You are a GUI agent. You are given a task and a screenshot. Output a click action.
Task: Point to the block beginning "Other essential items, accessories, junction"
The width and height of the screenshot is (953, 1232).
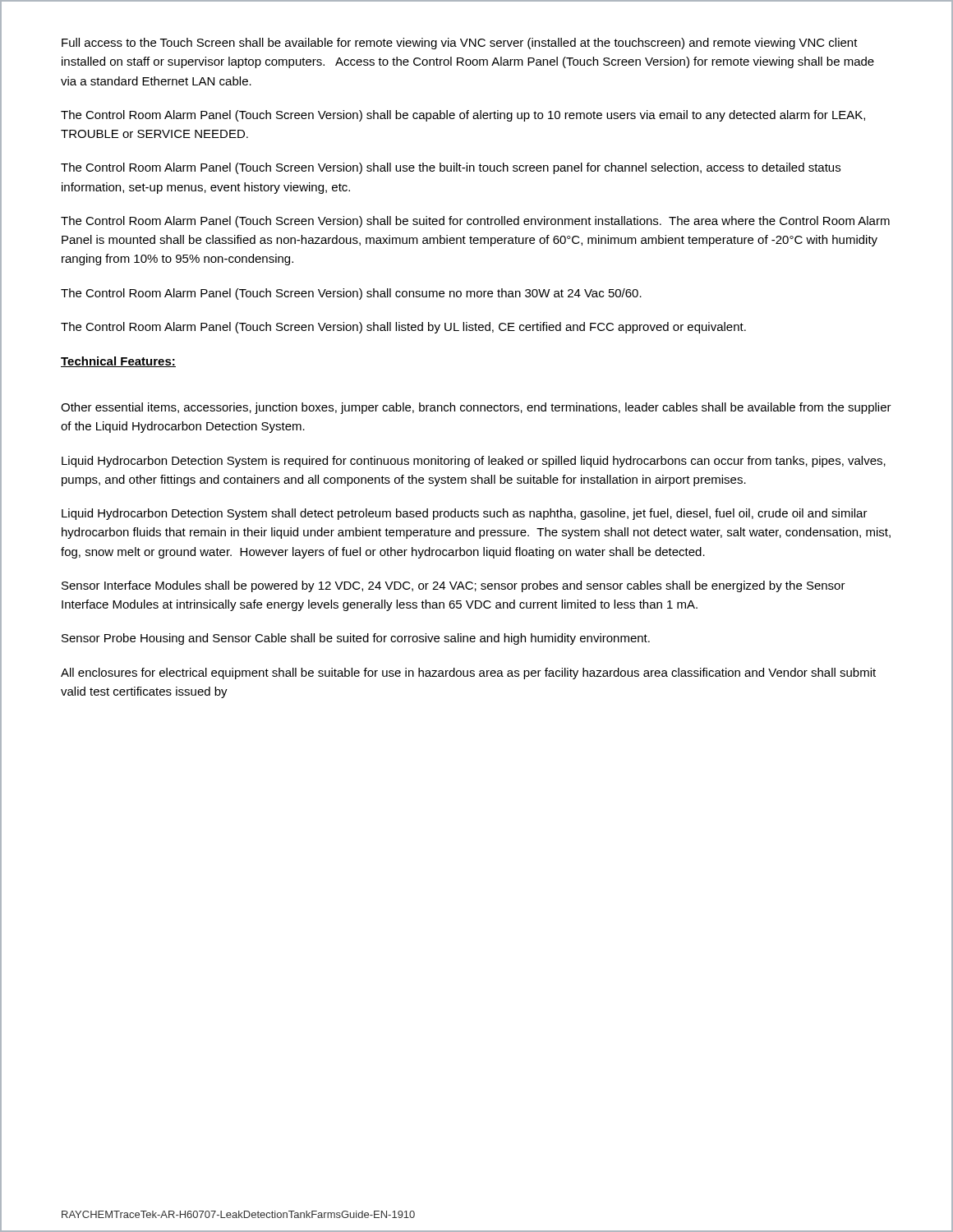[x=476, y=417]
